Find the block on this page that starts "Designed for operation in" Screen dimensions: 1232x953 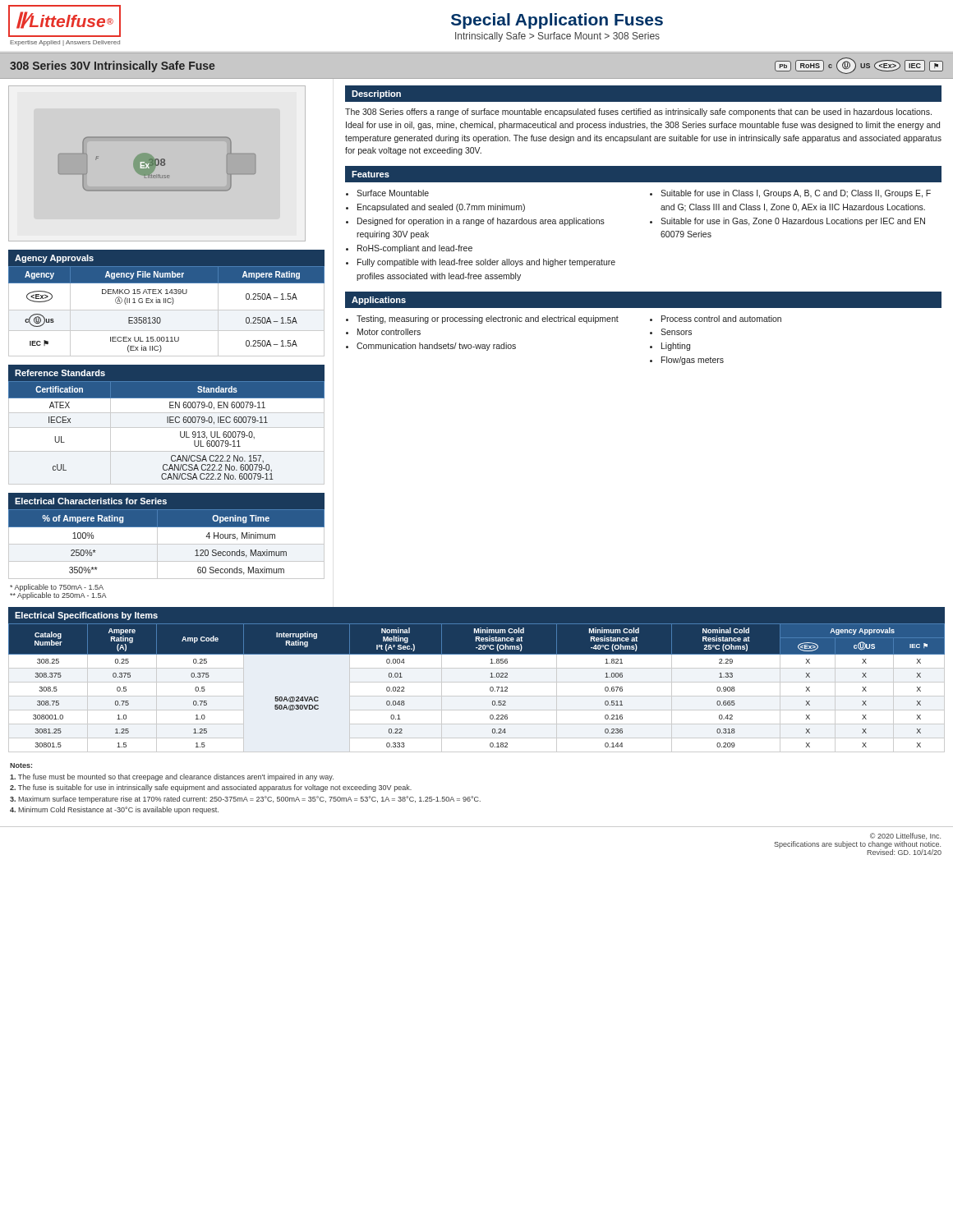(481, 228)
